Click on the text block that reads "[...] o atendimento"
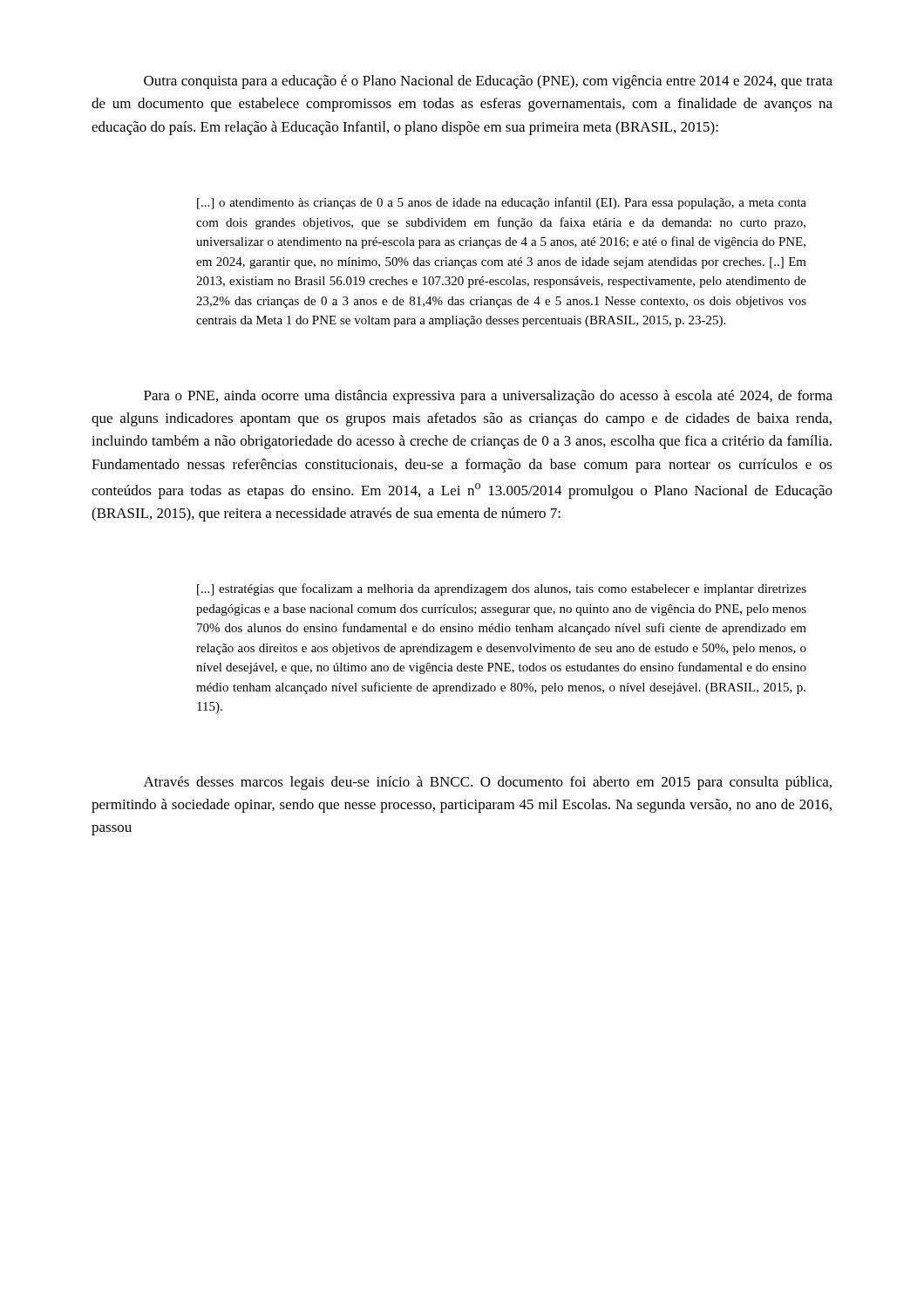 (501, 261)
